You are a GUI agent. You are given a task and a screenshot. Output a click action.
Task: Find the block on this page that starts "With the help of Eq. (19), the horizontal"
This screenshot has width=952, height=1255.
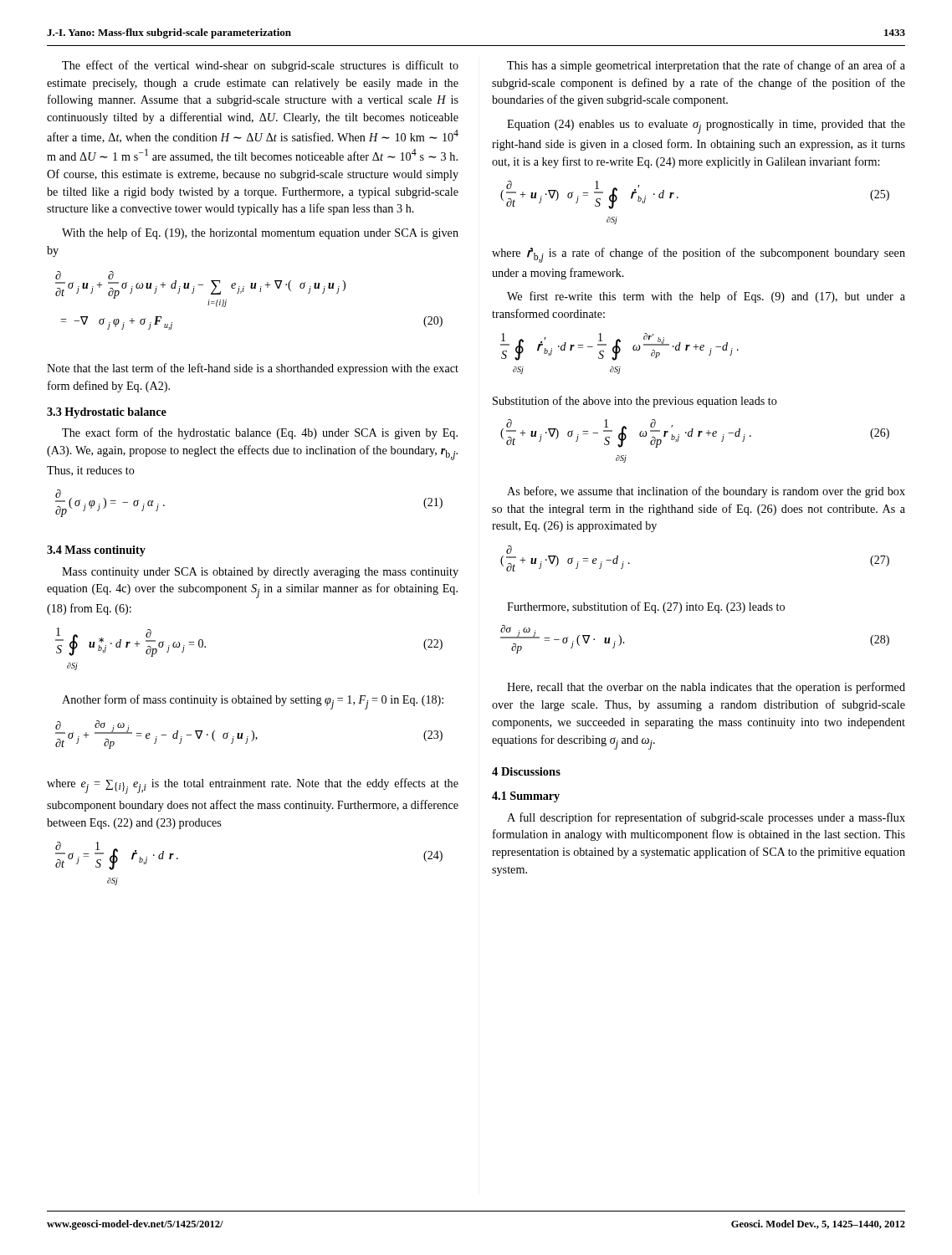point(253,242)
